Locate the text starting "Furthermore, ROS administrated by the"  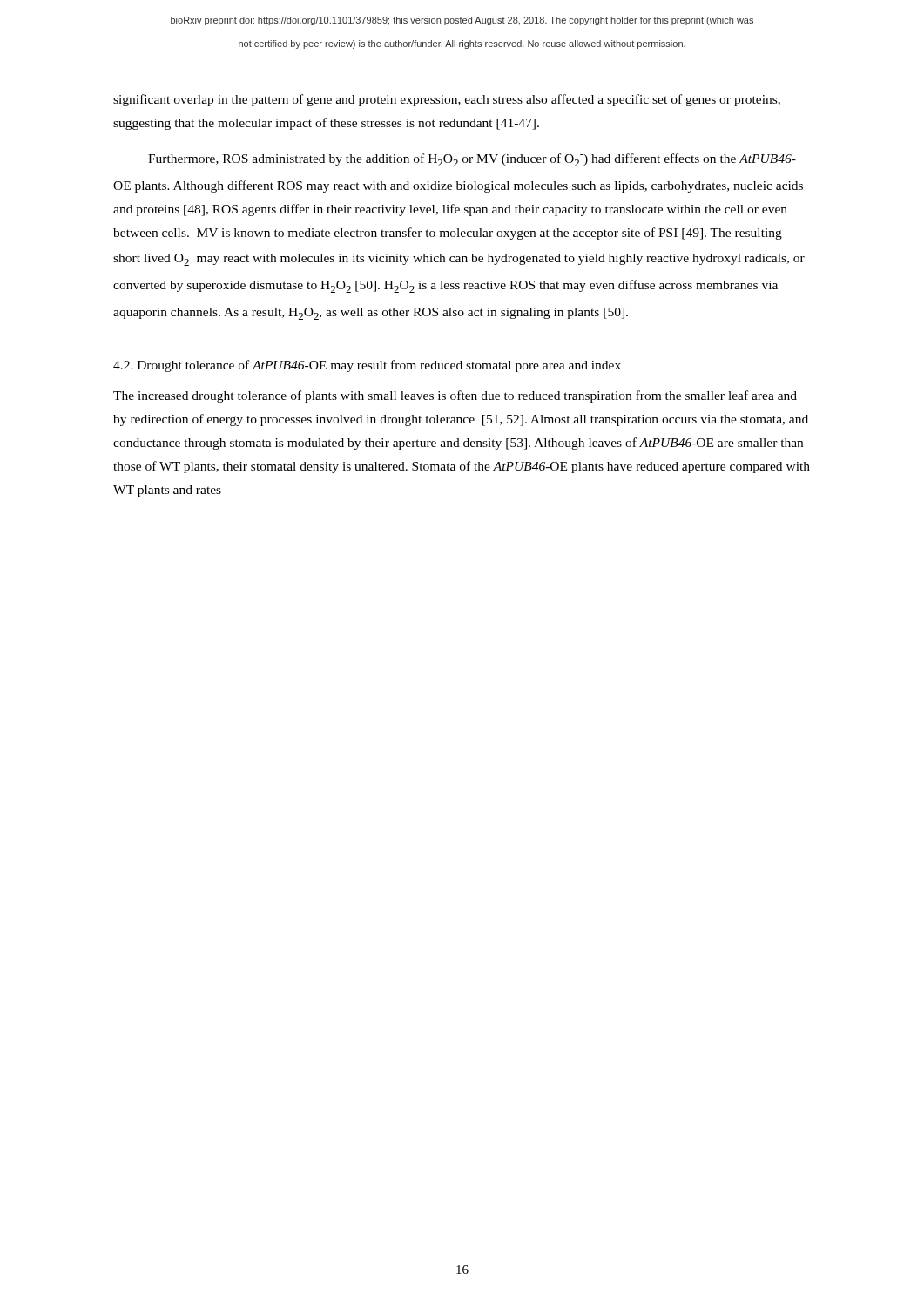pyautogui.click(x=462, y=236)
